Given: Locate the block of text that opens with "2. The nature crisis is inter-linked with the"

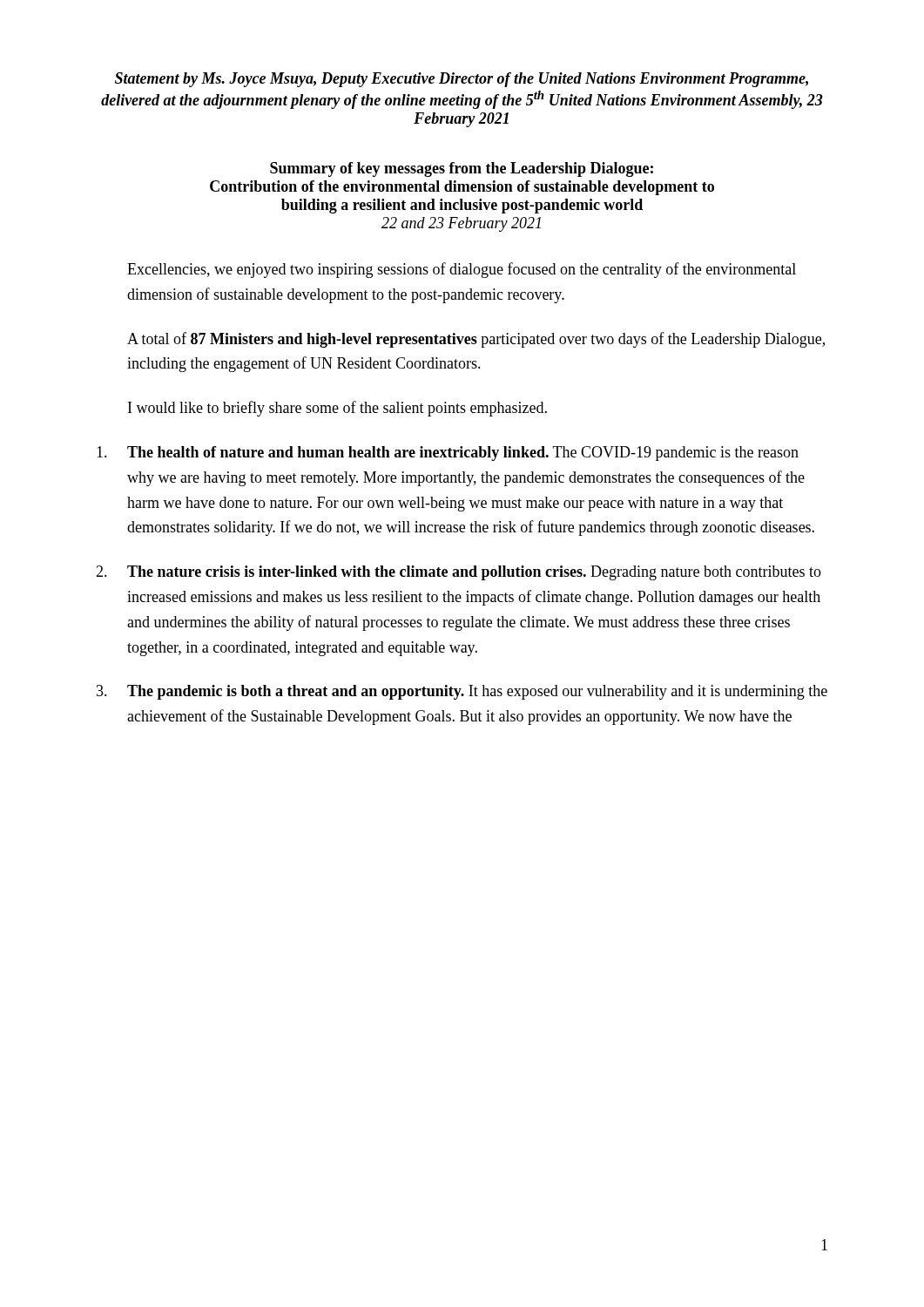Looking at the screenshot, I should 462,610.
